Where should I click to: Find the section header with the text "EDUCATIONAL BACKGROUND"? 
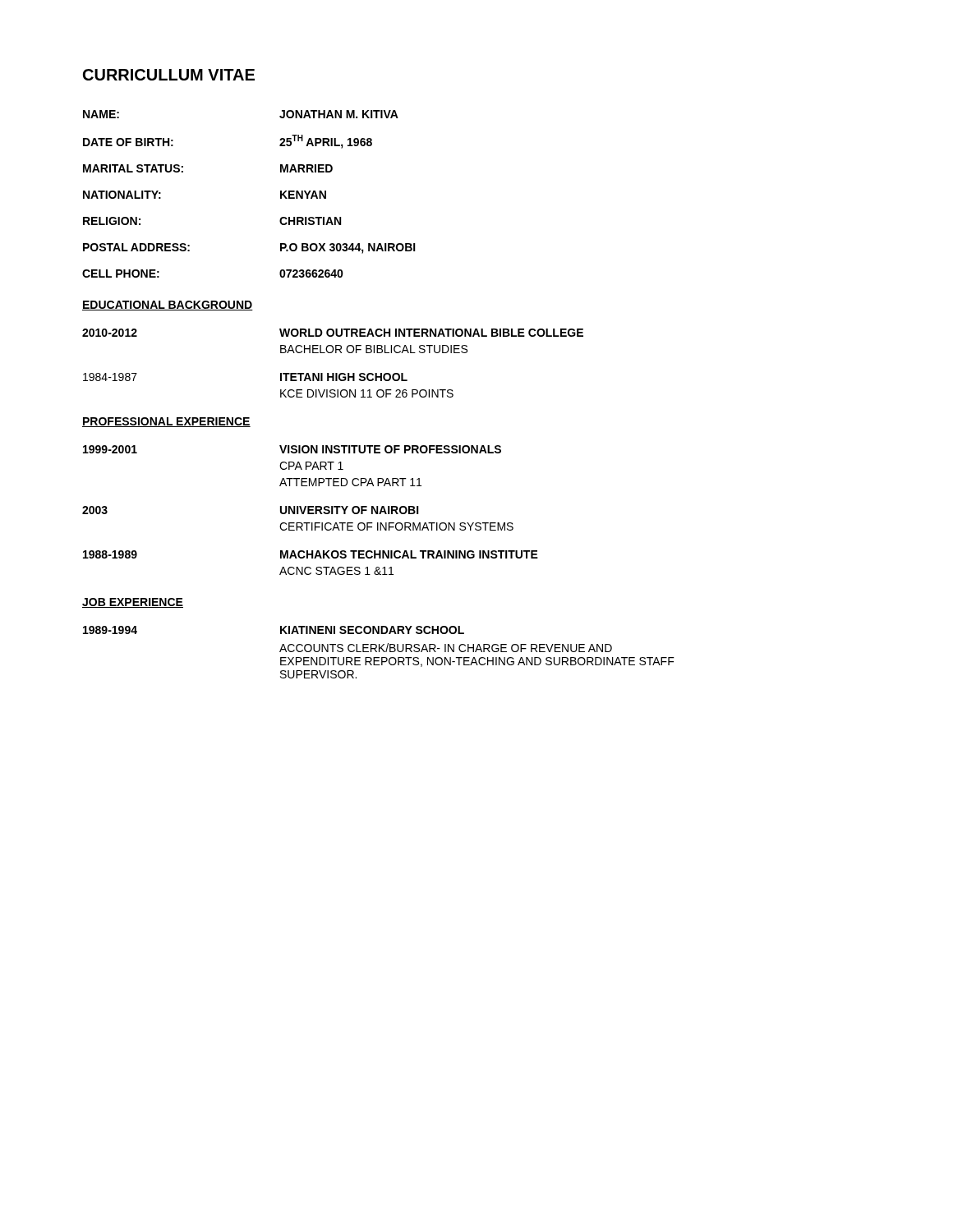point(167,304)
